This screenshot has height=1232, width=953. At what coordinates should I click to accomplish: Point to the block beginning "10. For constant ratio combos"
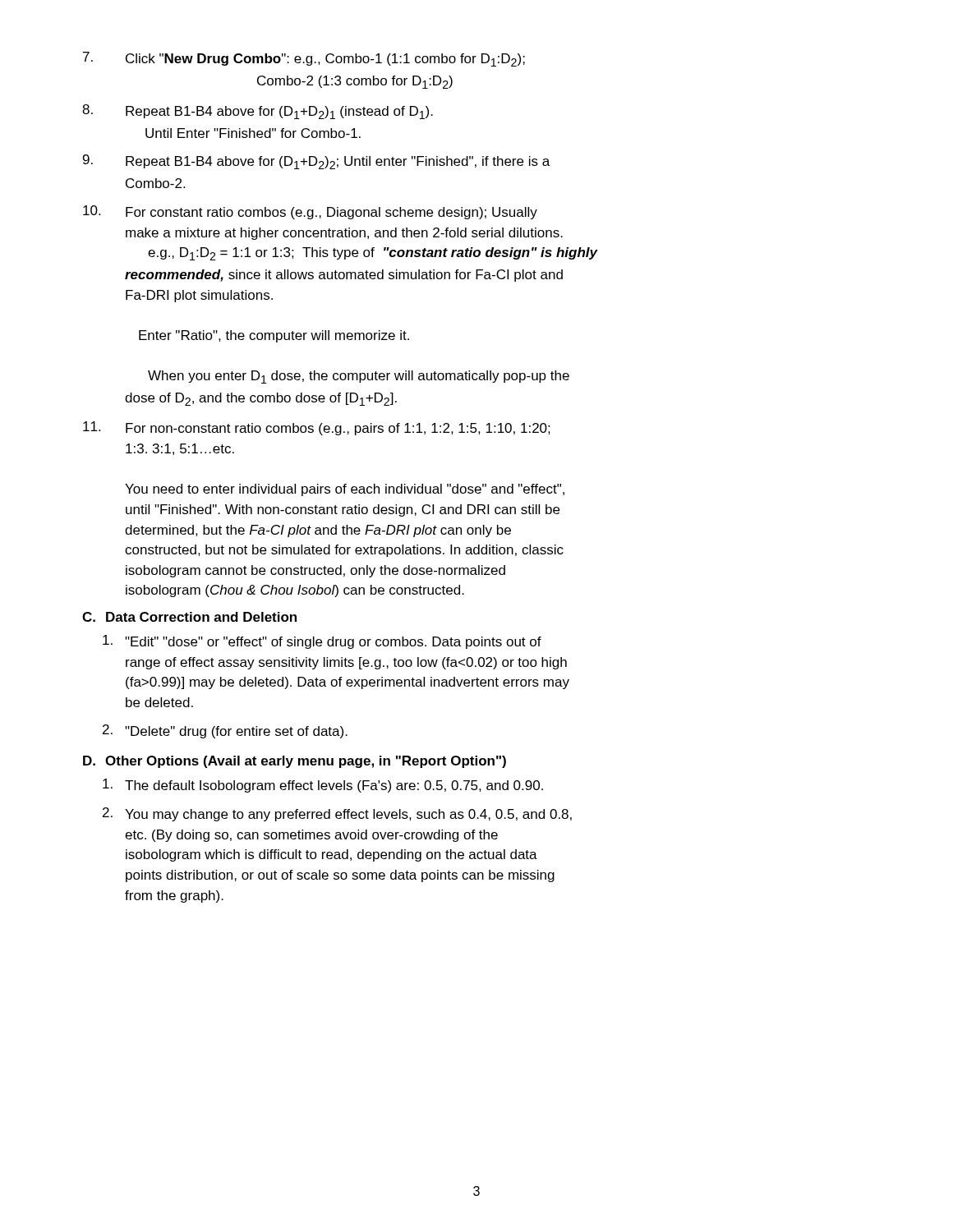[x=310, y=212]
